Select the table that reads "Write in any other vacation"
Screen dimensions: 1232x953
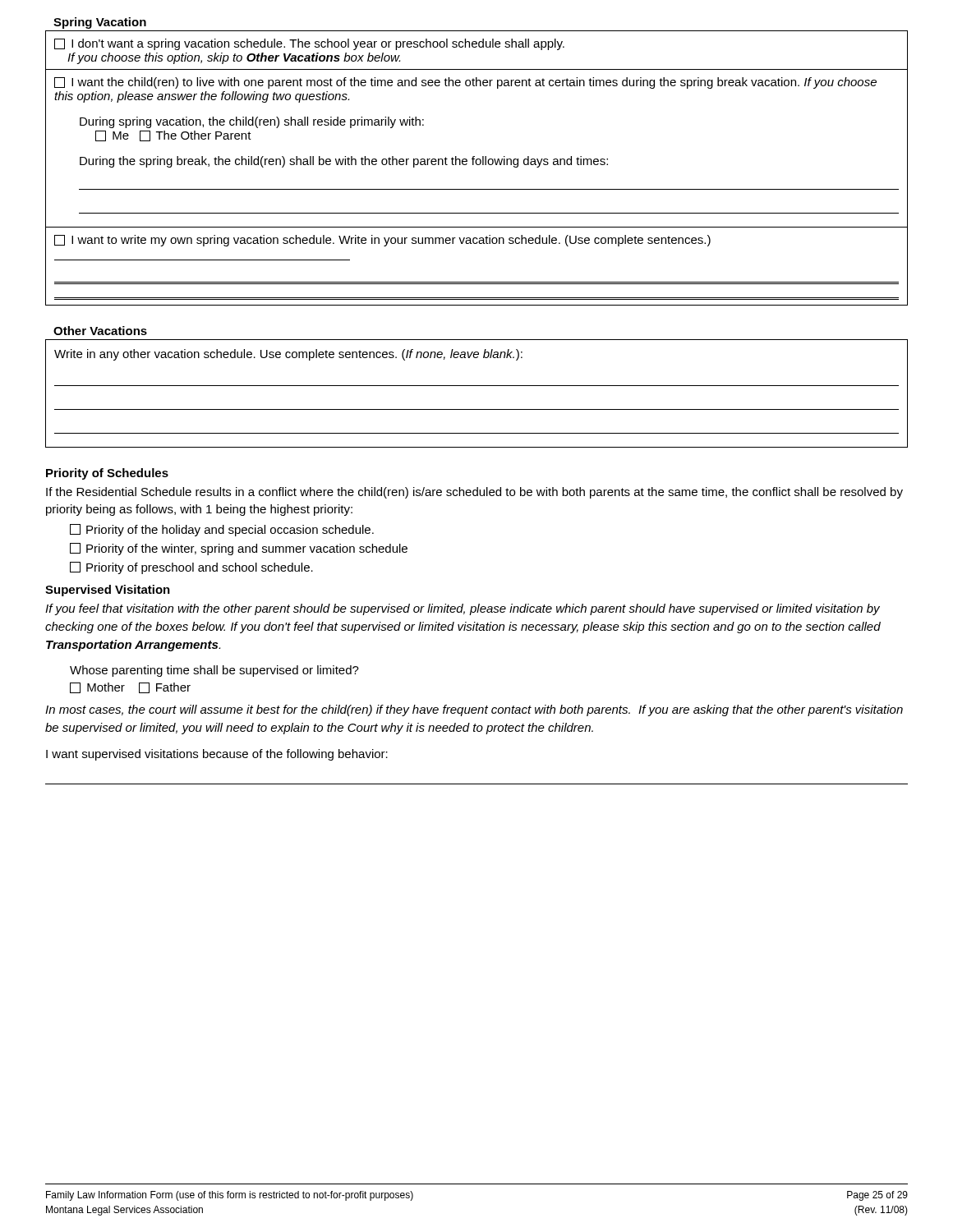[476, 393]
